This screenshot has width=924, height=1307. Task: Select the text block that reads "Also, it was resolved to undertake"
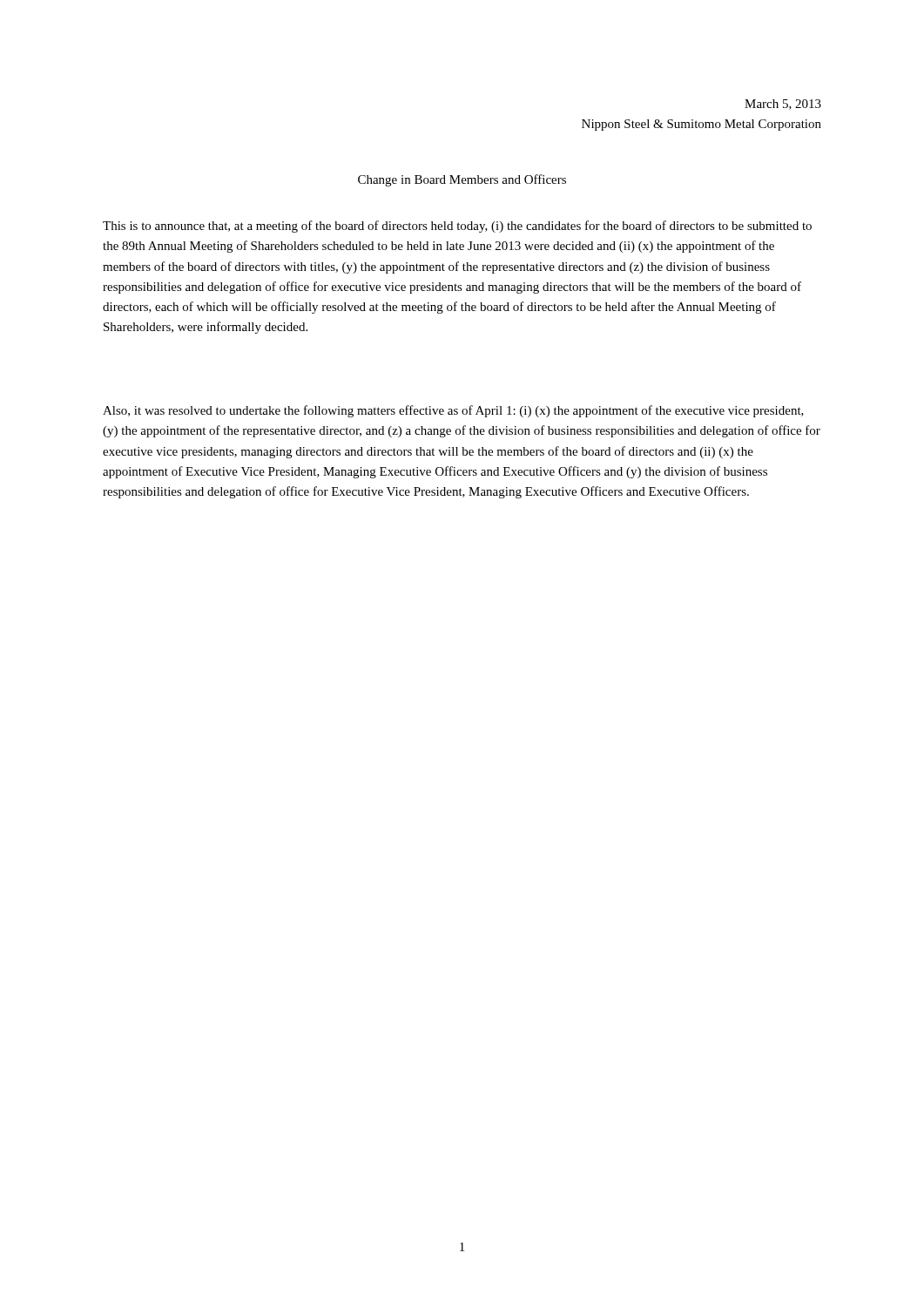click(x=461, y=451)
